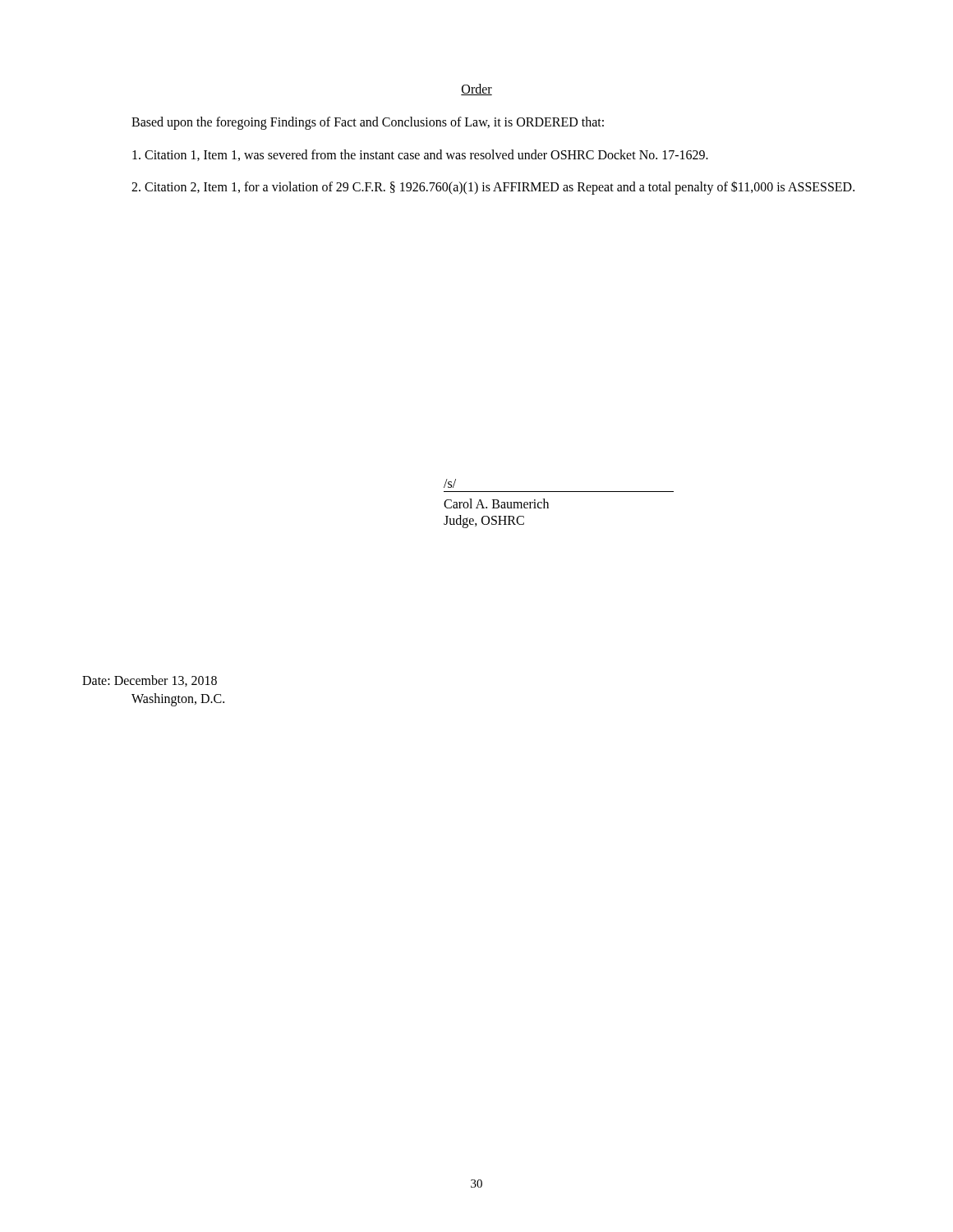Find the text block with the text "Date: December 13, 2018 Washington,"

[x=154, y=690]
